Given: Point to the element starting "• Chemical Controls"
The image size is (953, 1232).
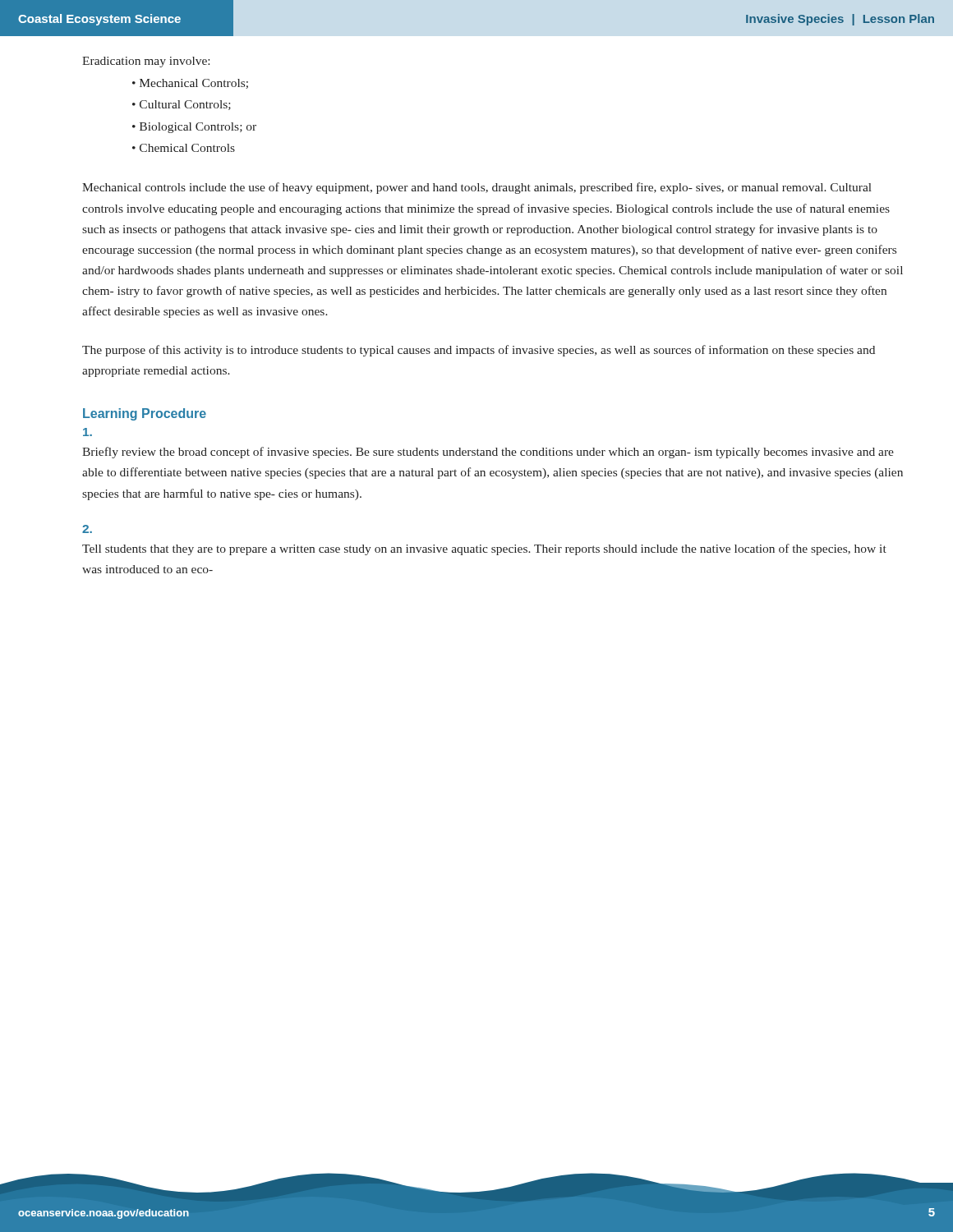Looking at the screenshot, I should [x=183, y=147].
